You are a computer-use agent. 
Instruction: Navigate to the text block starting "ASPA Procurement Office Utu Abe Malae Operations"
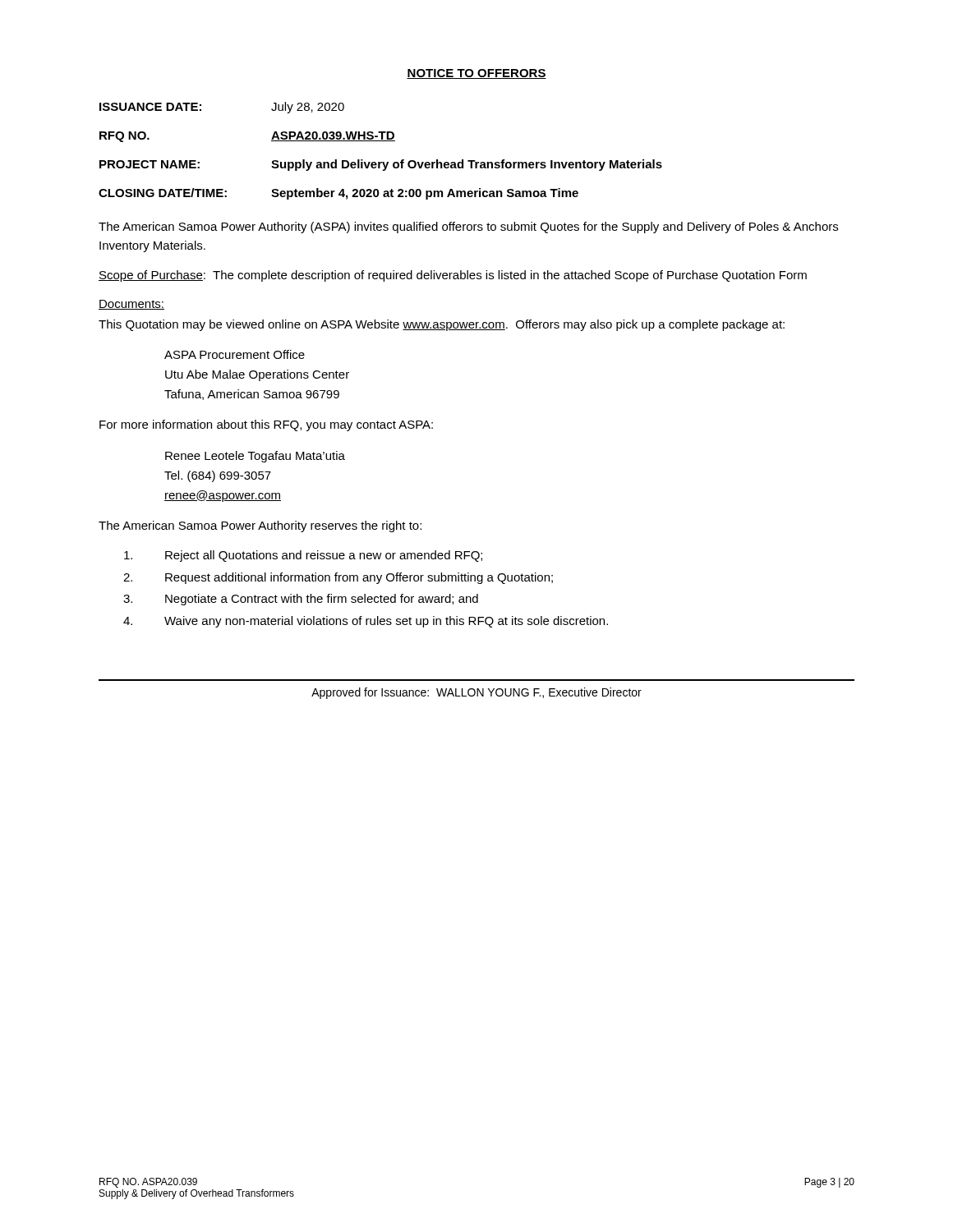[257, 374]
